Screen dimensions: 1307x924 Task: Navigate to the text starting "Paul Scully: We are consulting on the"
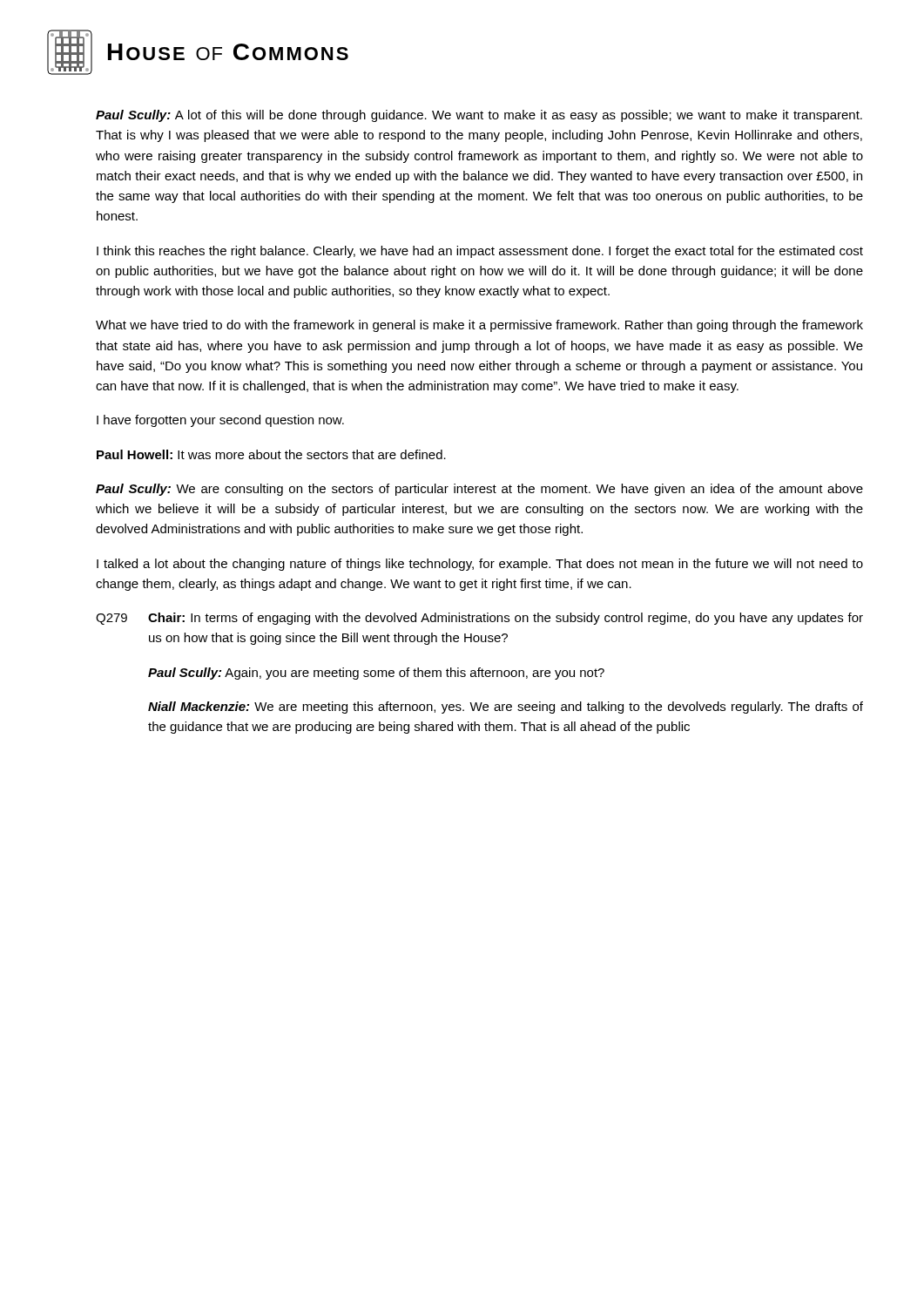coord(479,508)
